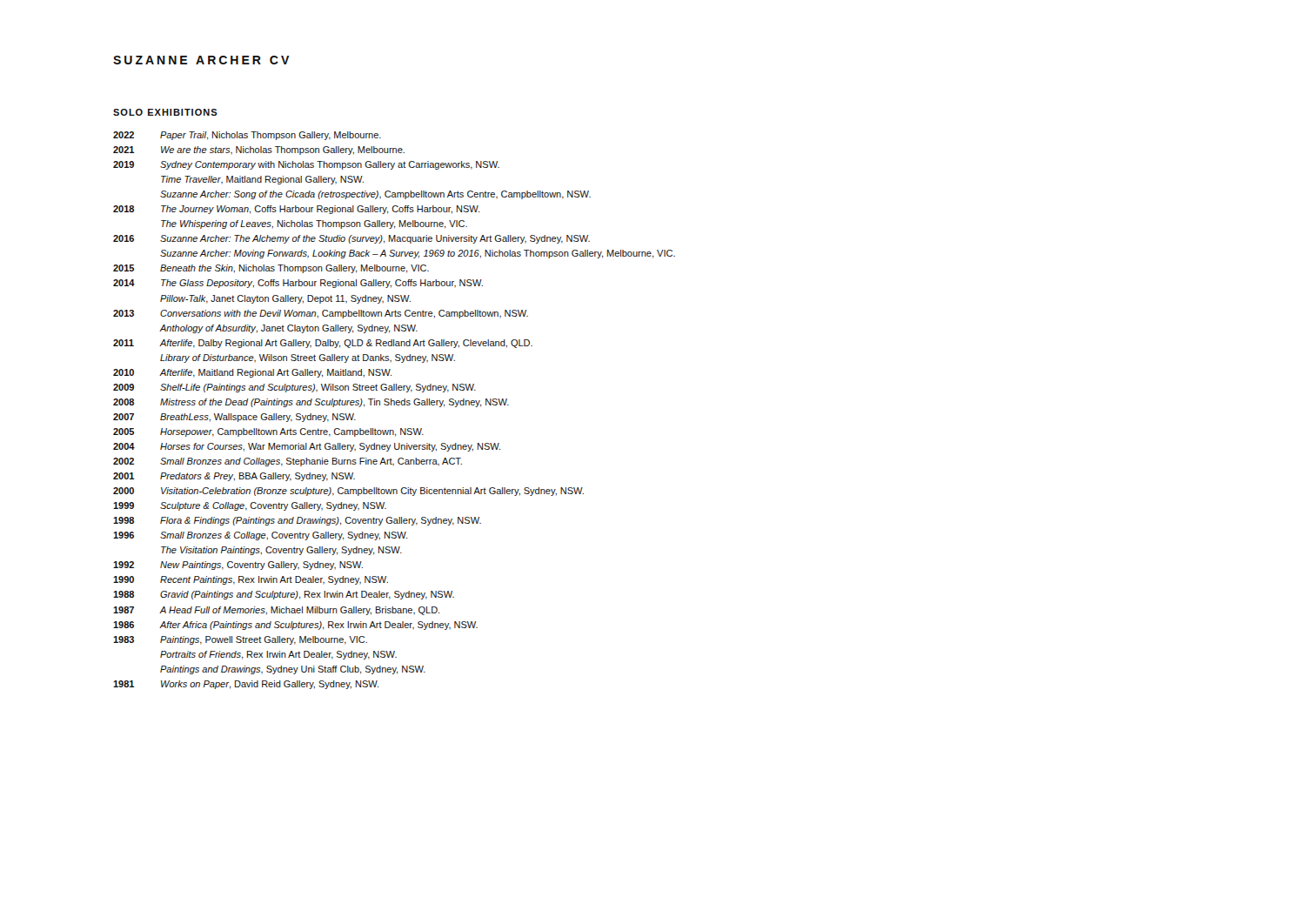
Task: Click where it says "2007 BreathLess, Wallspace Gallery, Sydney, NSW."
Action: 235,417
